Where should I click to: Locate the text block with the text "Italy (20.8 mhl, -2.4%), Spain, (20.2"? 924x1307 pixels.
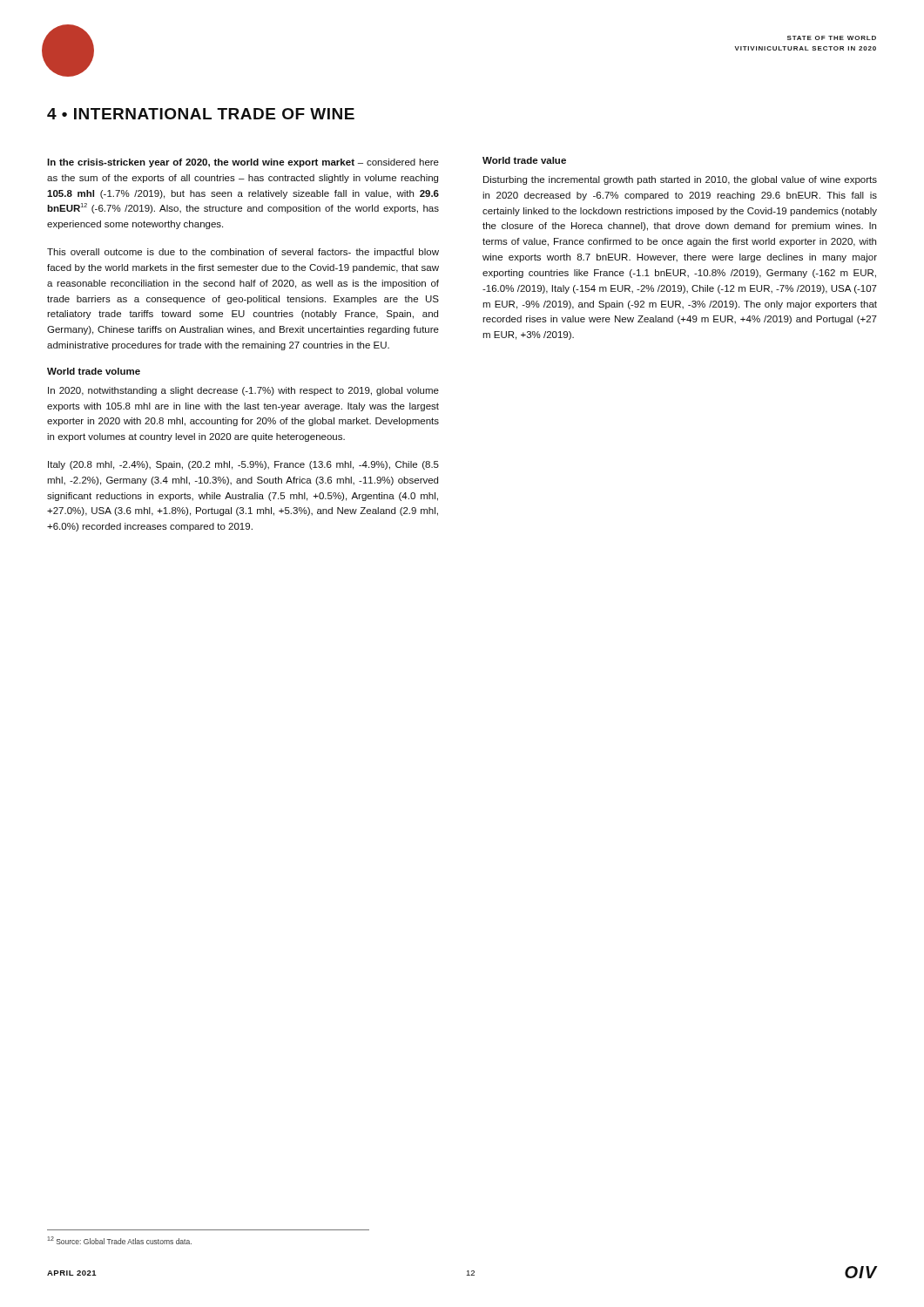[243, 495]
